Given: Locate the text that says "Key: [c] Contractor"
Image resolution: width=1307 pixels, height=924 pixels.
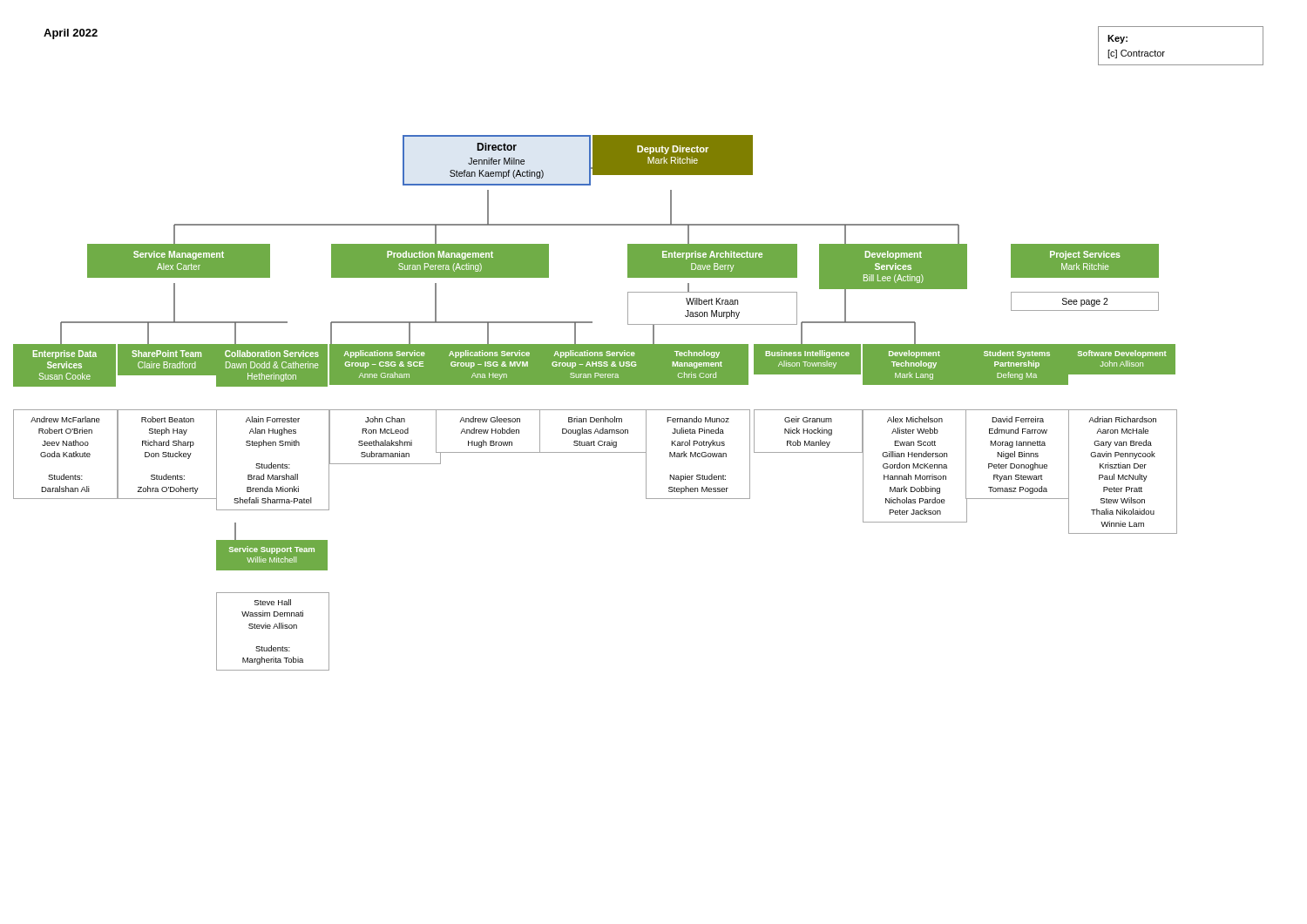Looking at the screenshot, I should pyautogui.click(x=1181, y=46).
